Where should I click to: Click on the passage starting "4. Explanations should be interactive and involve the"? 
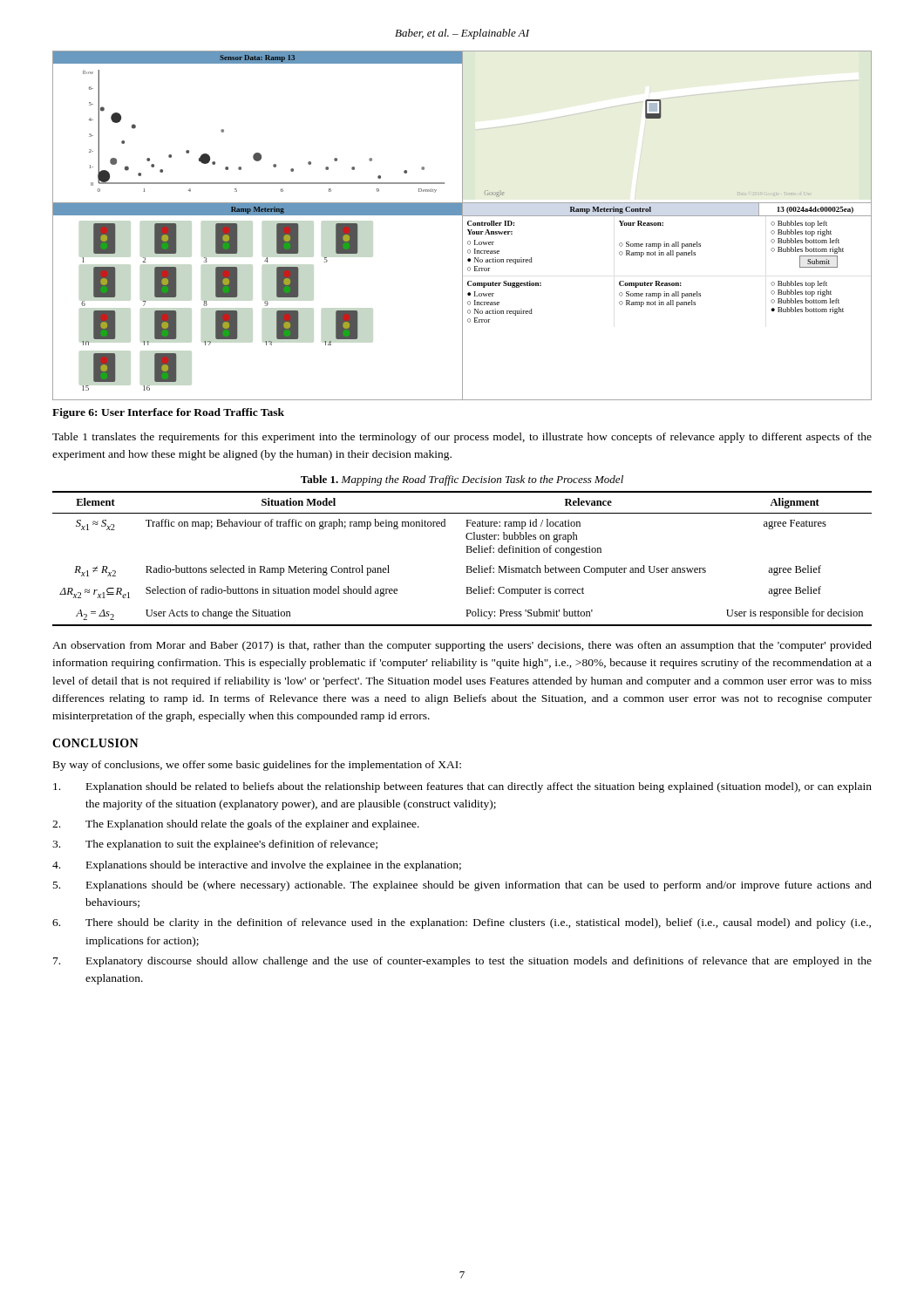[x=257, y=865]
